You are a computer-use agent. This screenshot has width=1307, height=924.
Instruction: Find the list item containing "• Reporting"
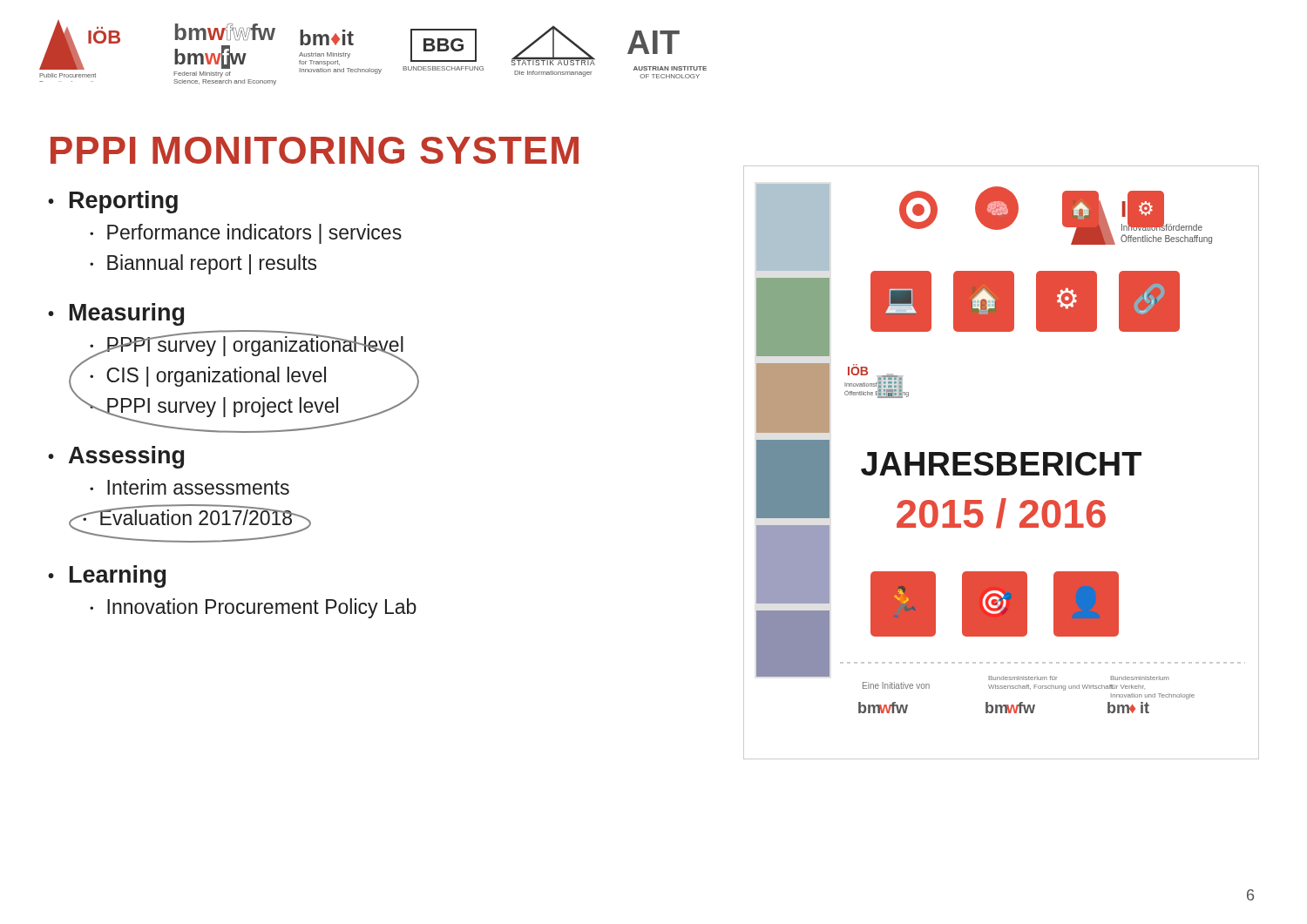[114, 201]
